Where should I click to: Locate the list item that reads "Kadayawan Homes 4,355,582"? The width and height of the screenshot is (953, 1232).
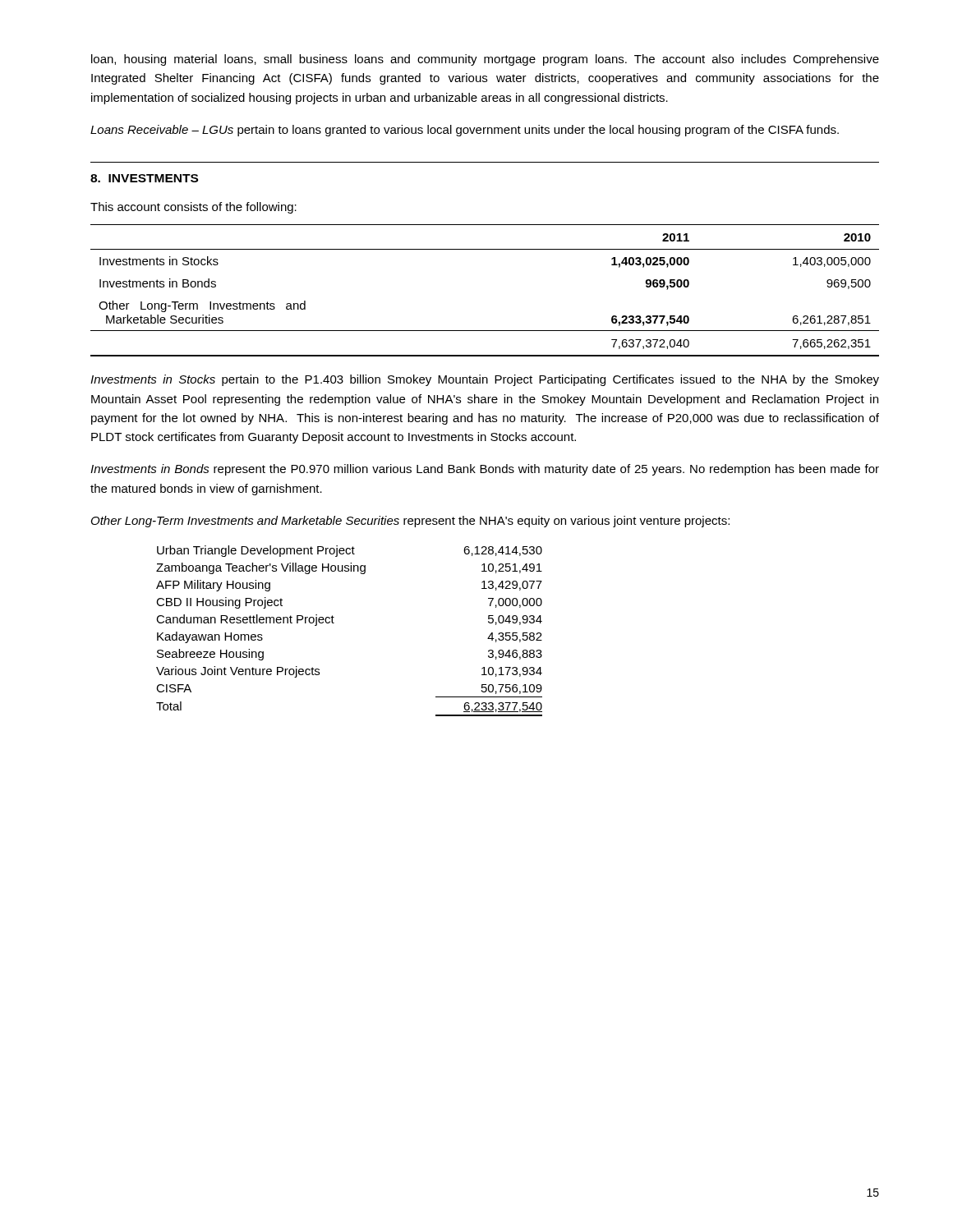(x=216, y=637)
